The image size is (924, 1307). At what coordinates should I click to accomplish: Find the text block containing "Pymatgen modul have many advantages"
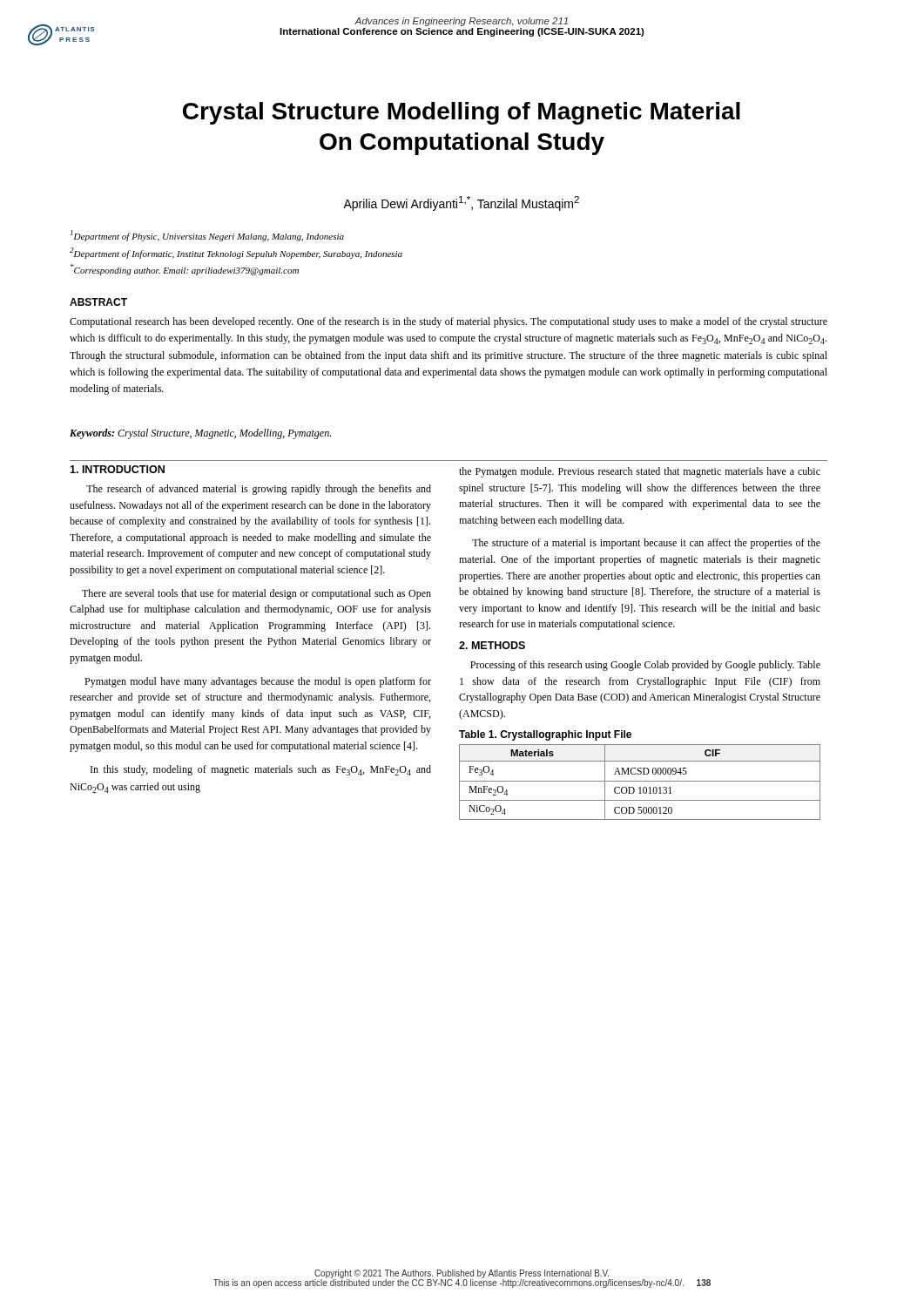coord(250,713)
